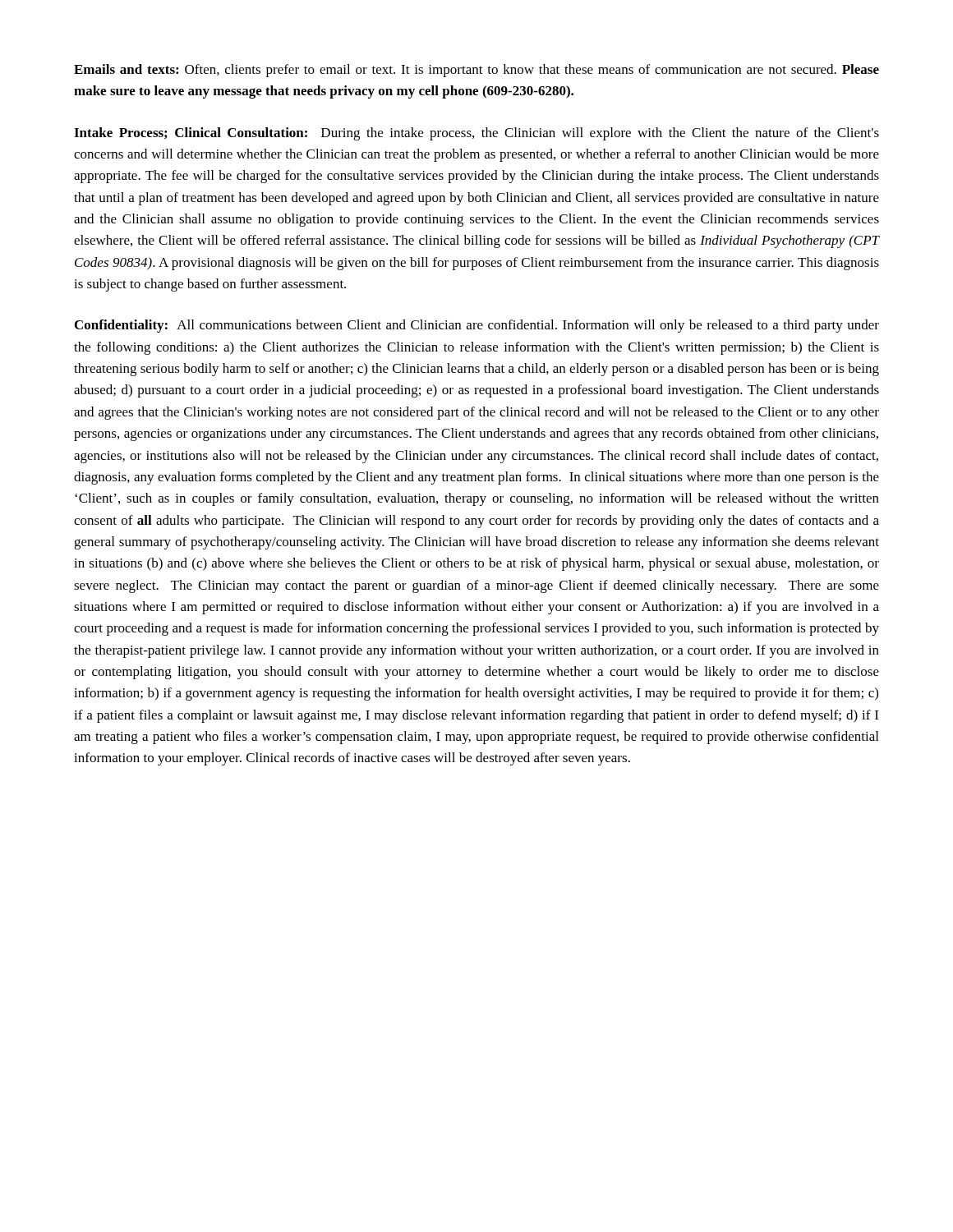Find the block on this page that starts "Confidentiality: All communications"

[x=476, y=542]
